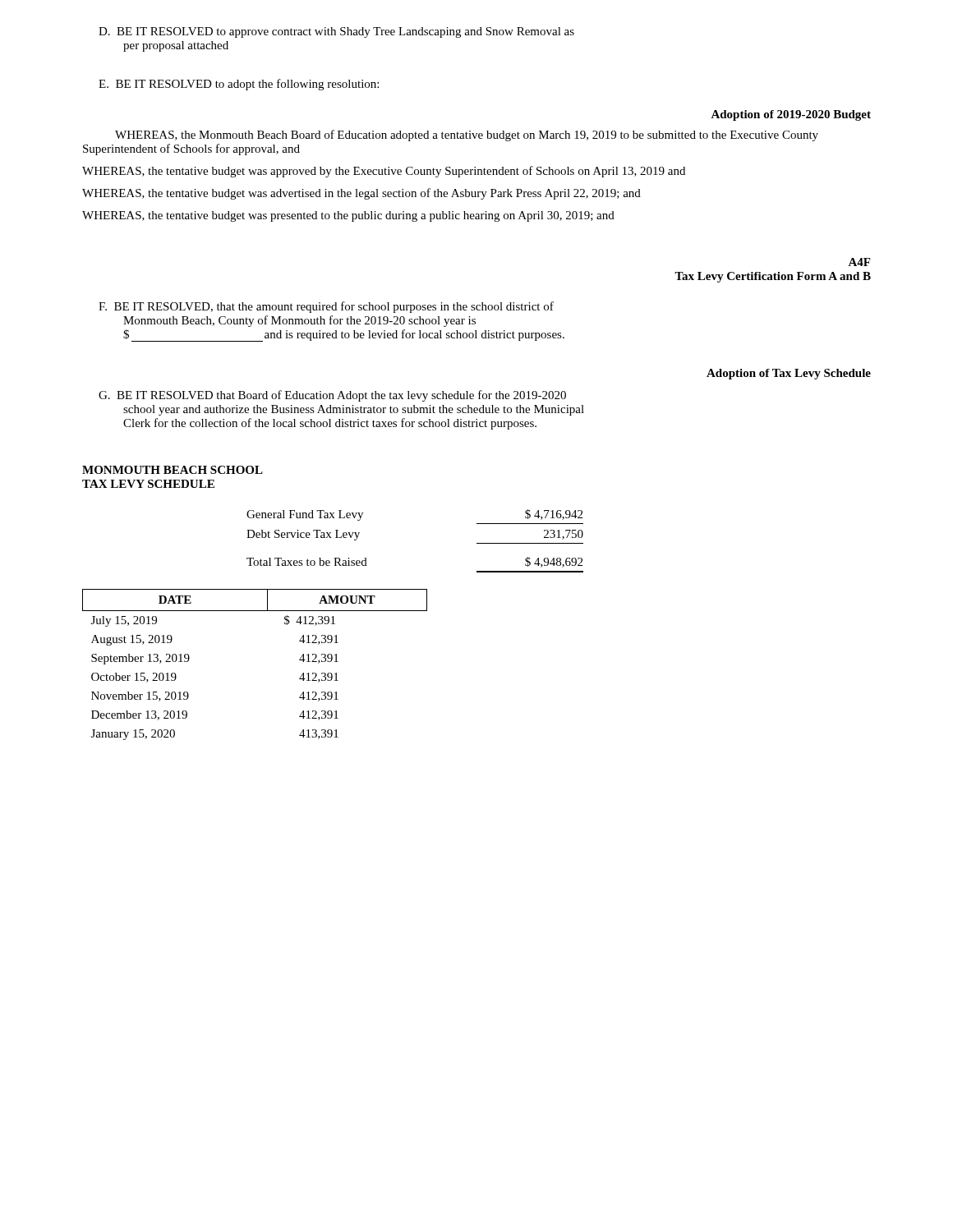Image resolution: width=953 pixels, height=1232 pixels.
Task: Locate the passage starting "Adoption of Tax Levy"
Action: tap(789, 373)
